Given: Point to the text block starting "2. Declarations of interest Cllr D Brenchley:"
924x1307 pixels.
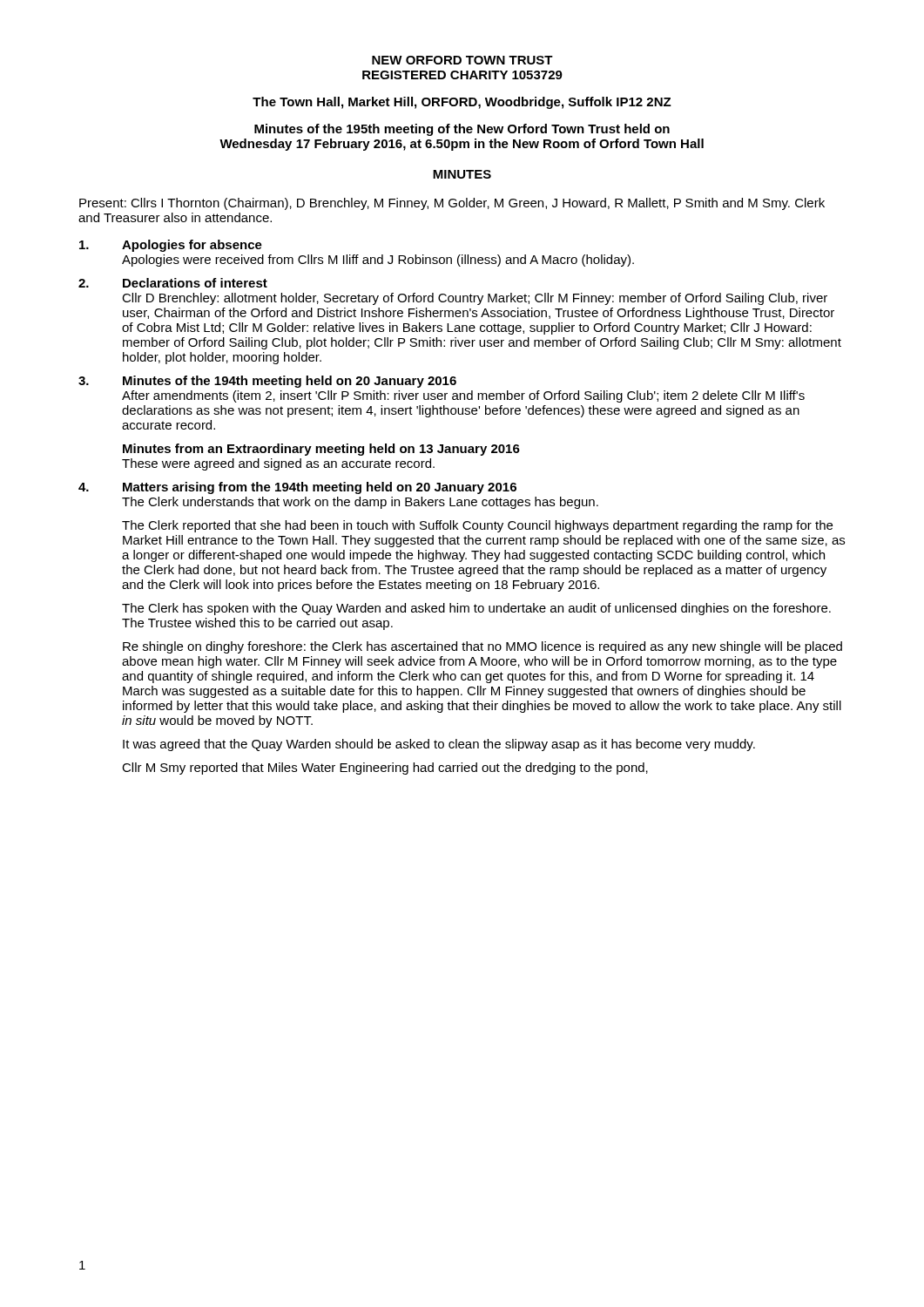Looking at the screenshot, I should [x=462, y=320].
